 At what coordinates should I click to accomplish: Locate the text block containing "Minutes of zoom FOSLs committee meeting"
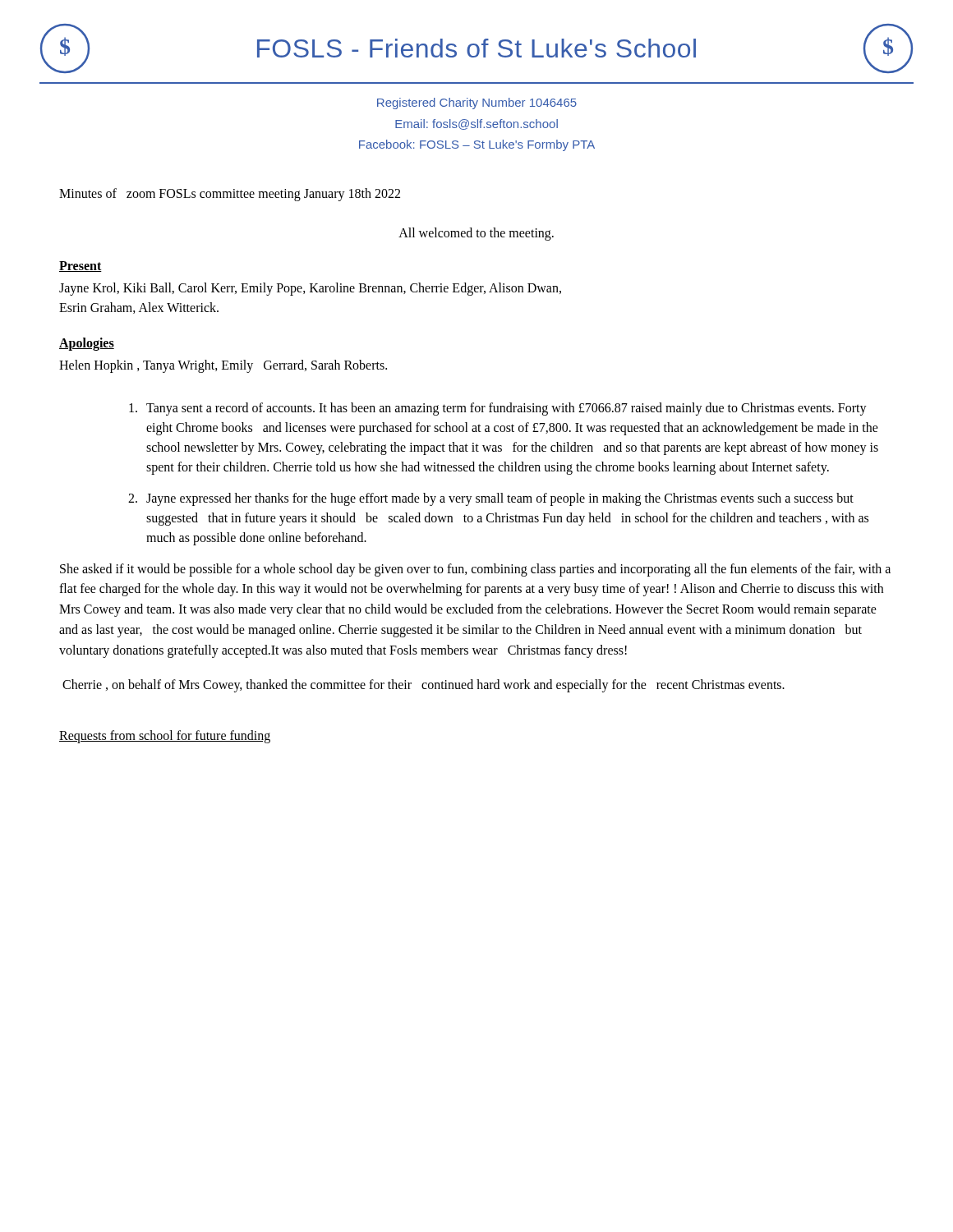(230, 193)
